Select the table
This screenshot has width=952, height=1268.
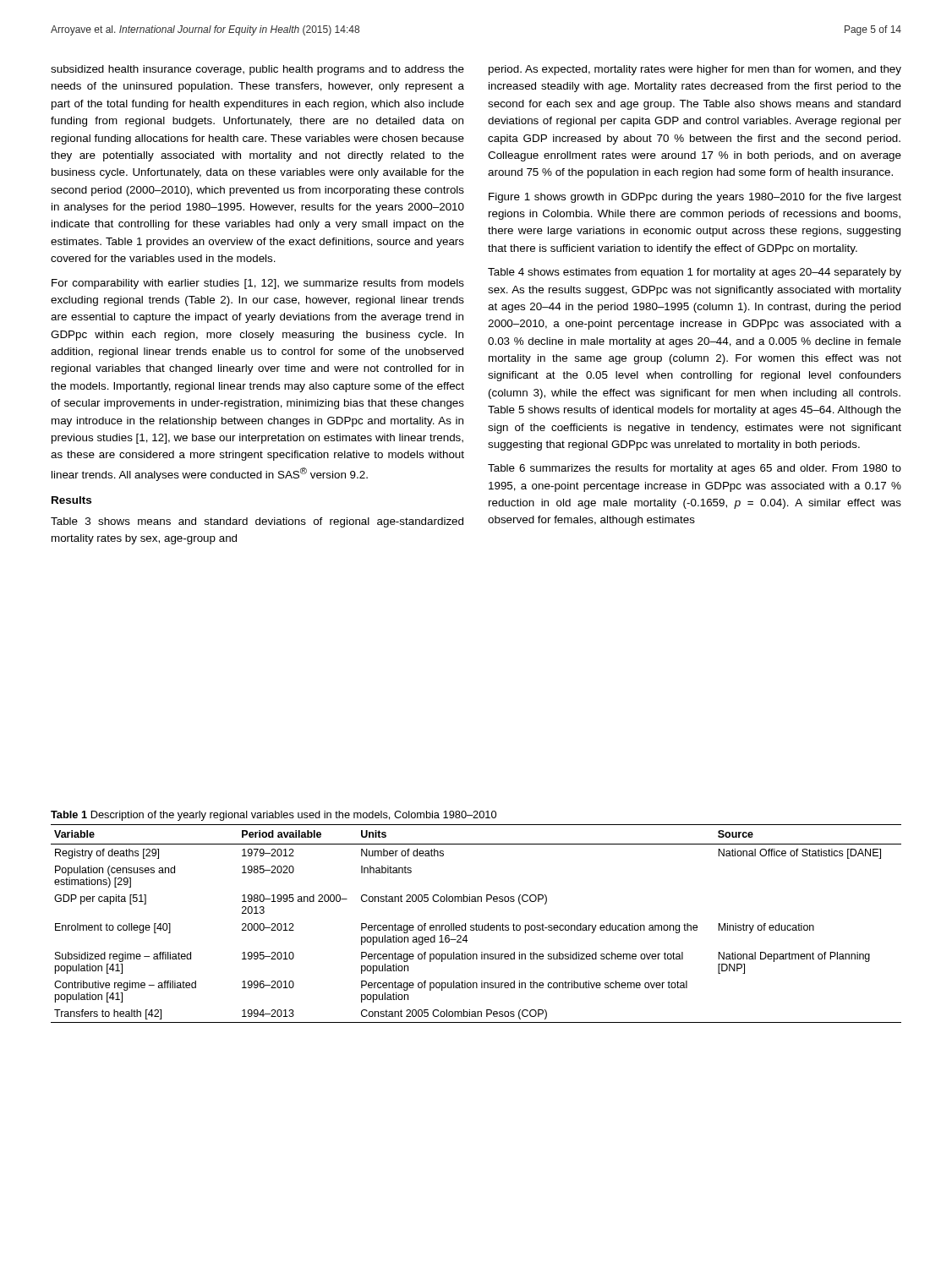[476, 924]
